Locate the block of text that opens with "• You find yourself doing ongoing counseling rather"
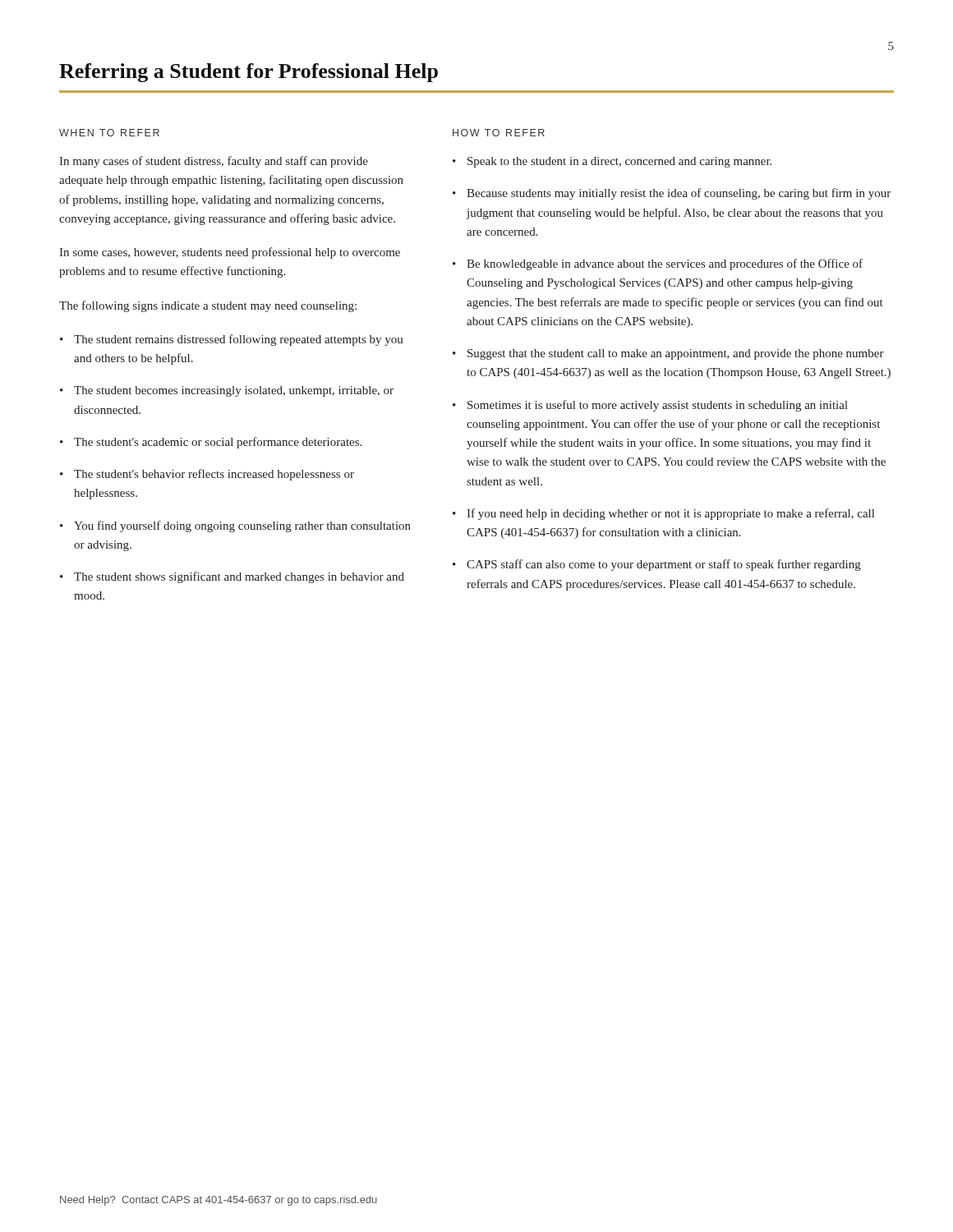 pos(236,535)
